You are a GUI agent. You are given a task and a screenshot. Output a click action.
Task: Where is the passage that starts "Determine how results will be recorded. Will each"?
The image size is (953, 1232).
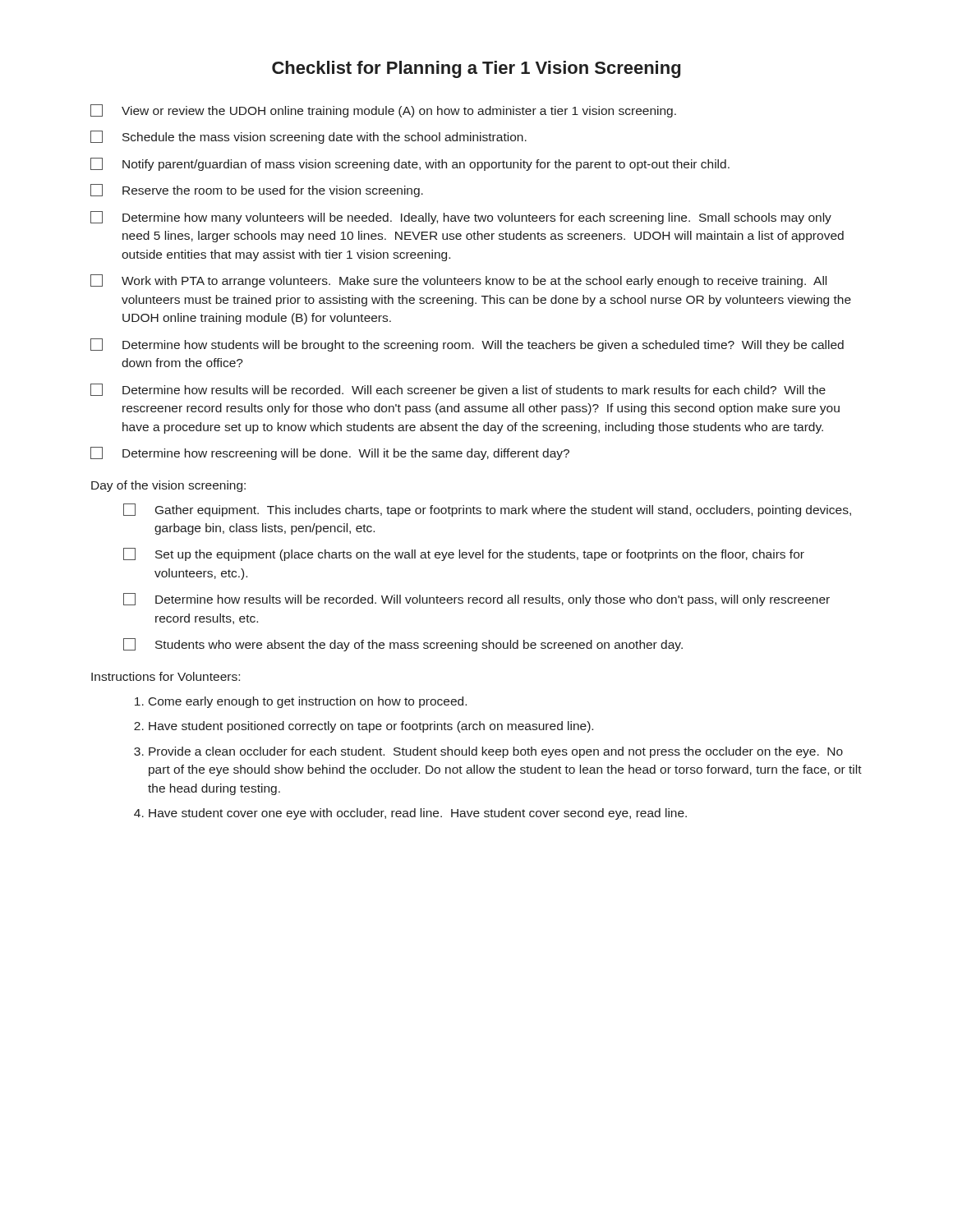click(476, 408)
